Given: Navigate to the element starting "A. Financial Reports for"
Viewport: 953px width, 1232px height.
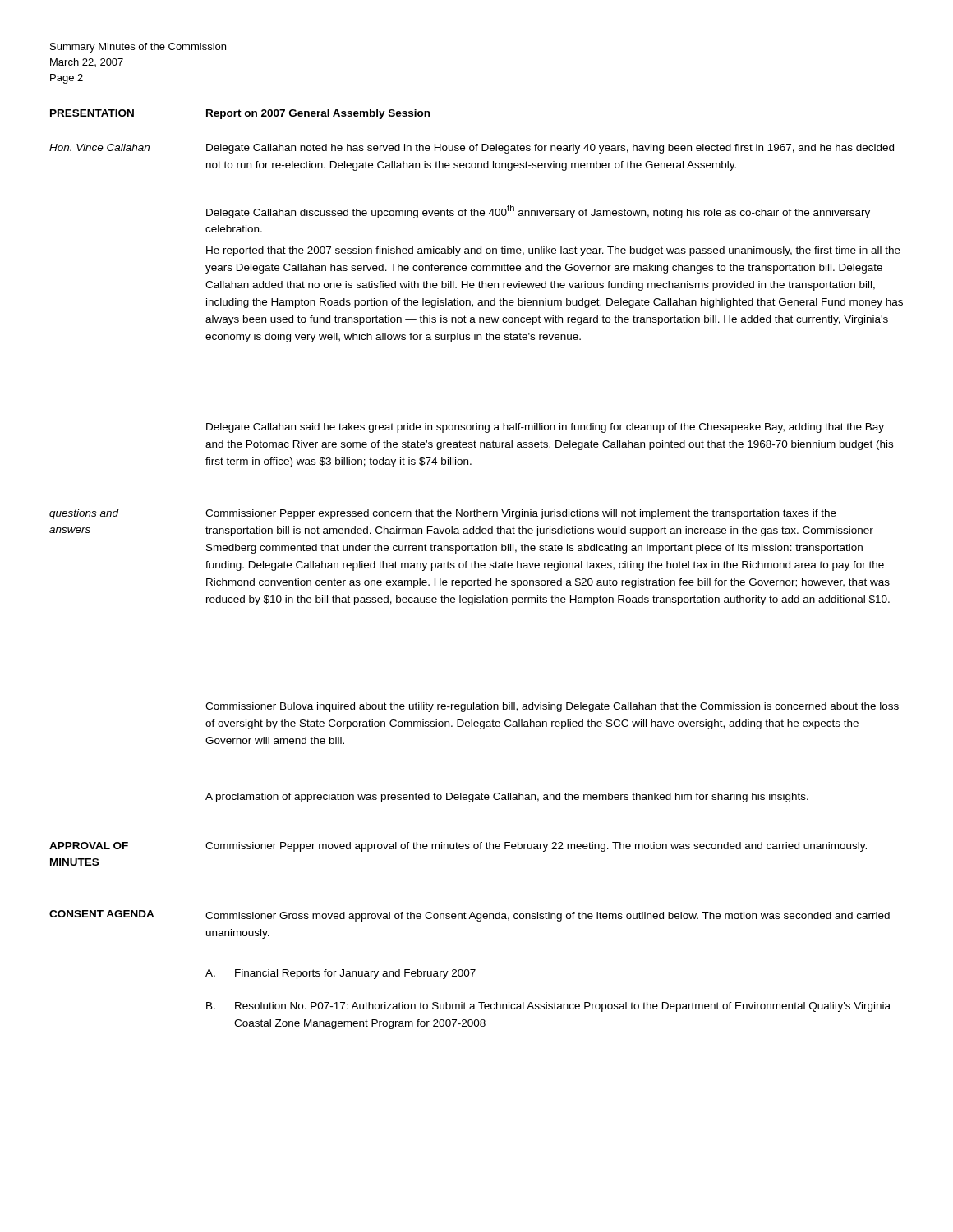Looking at the screenshot, I should click(341, 974).
